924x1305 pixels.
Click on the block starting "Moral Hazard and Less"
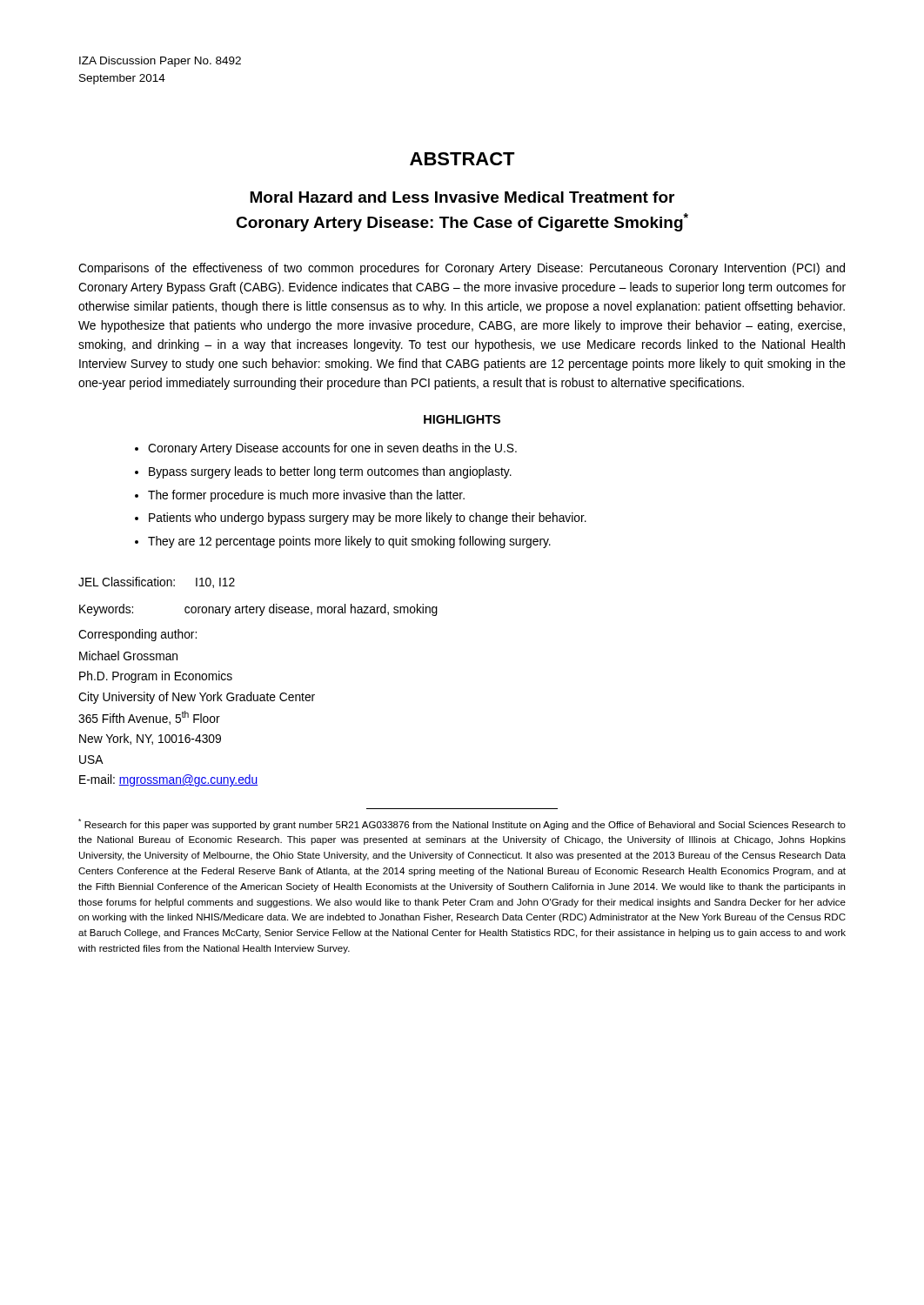pyautogui.click(x=462, y=210)
